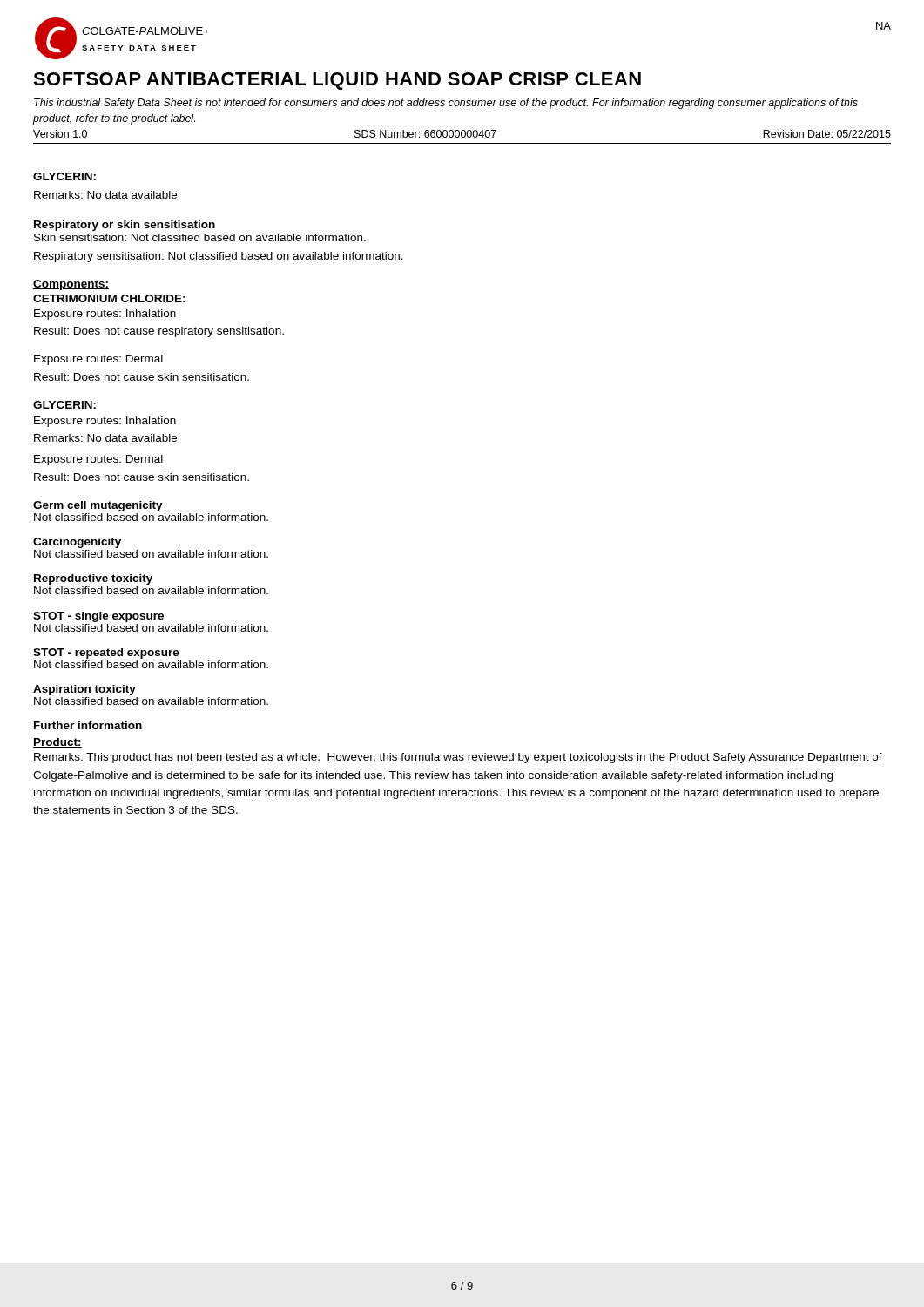Locate the text starting "Germ cell mutagenicity"
This screenshot has height=1307, width=924.
point(98,506)
